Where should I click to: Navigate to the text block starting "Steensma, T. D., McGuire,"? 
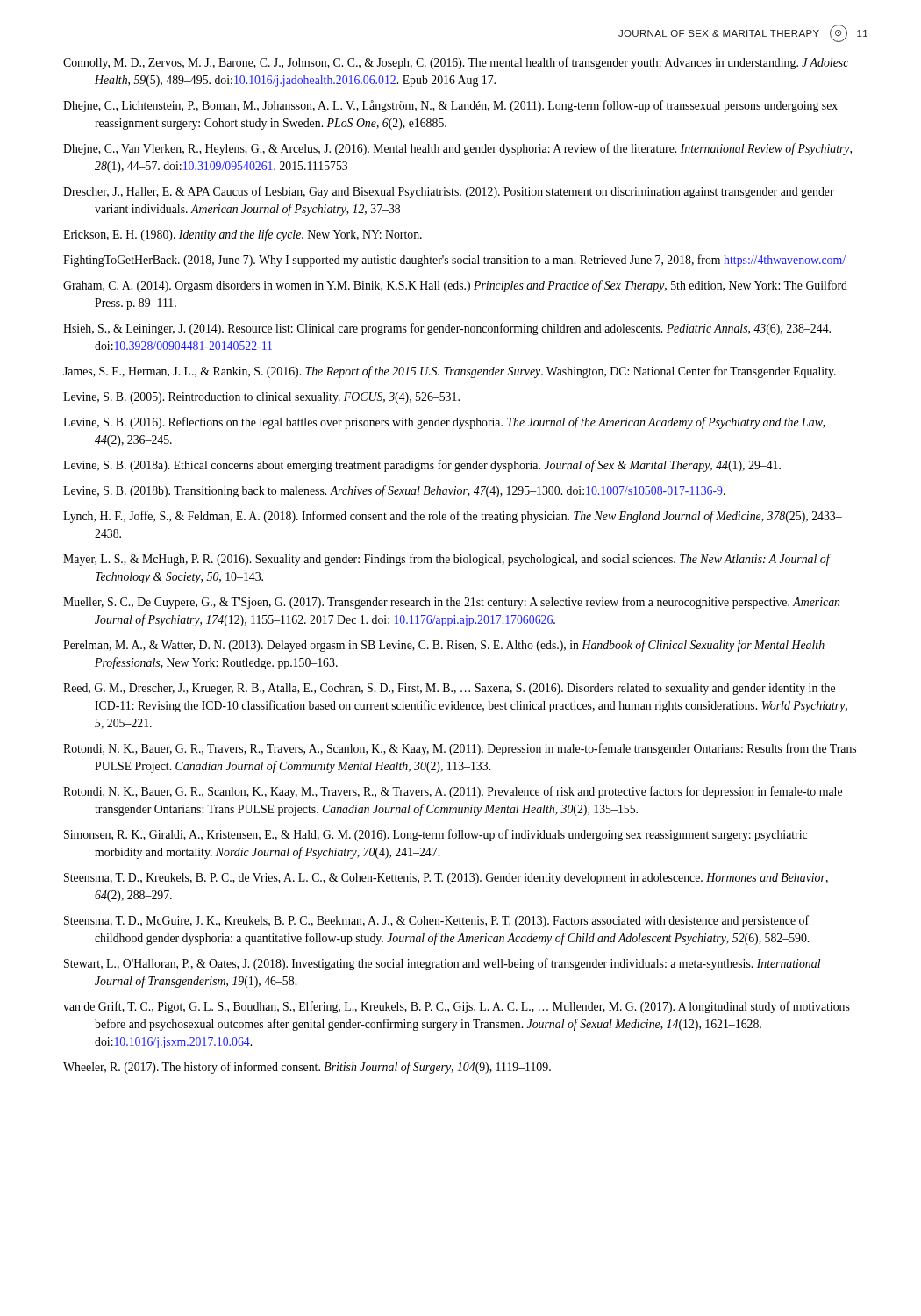pyautogui.click(x=437, y=930)
